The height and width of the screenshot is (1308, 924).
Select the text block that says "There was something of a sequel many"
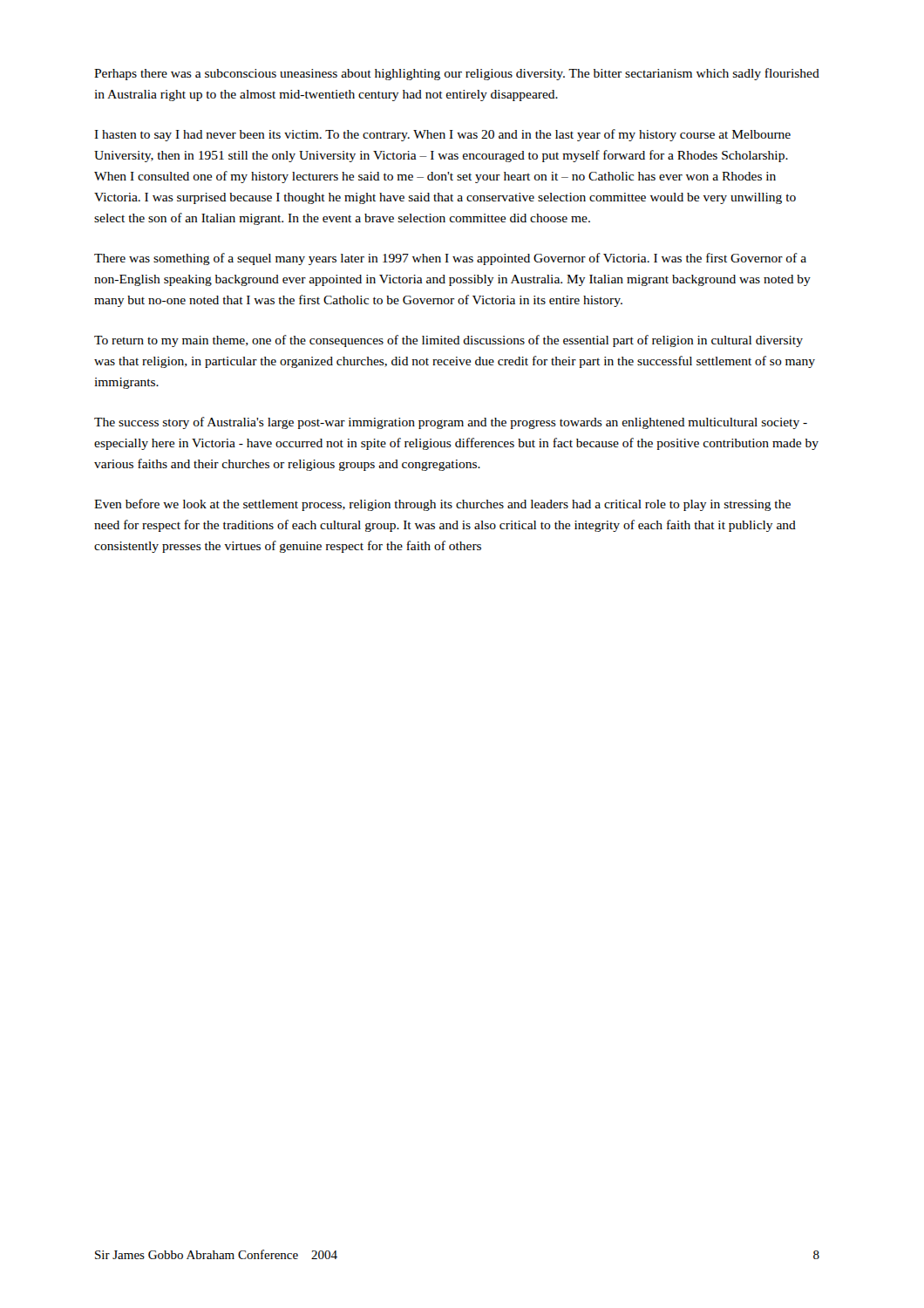tap(452, 279)
